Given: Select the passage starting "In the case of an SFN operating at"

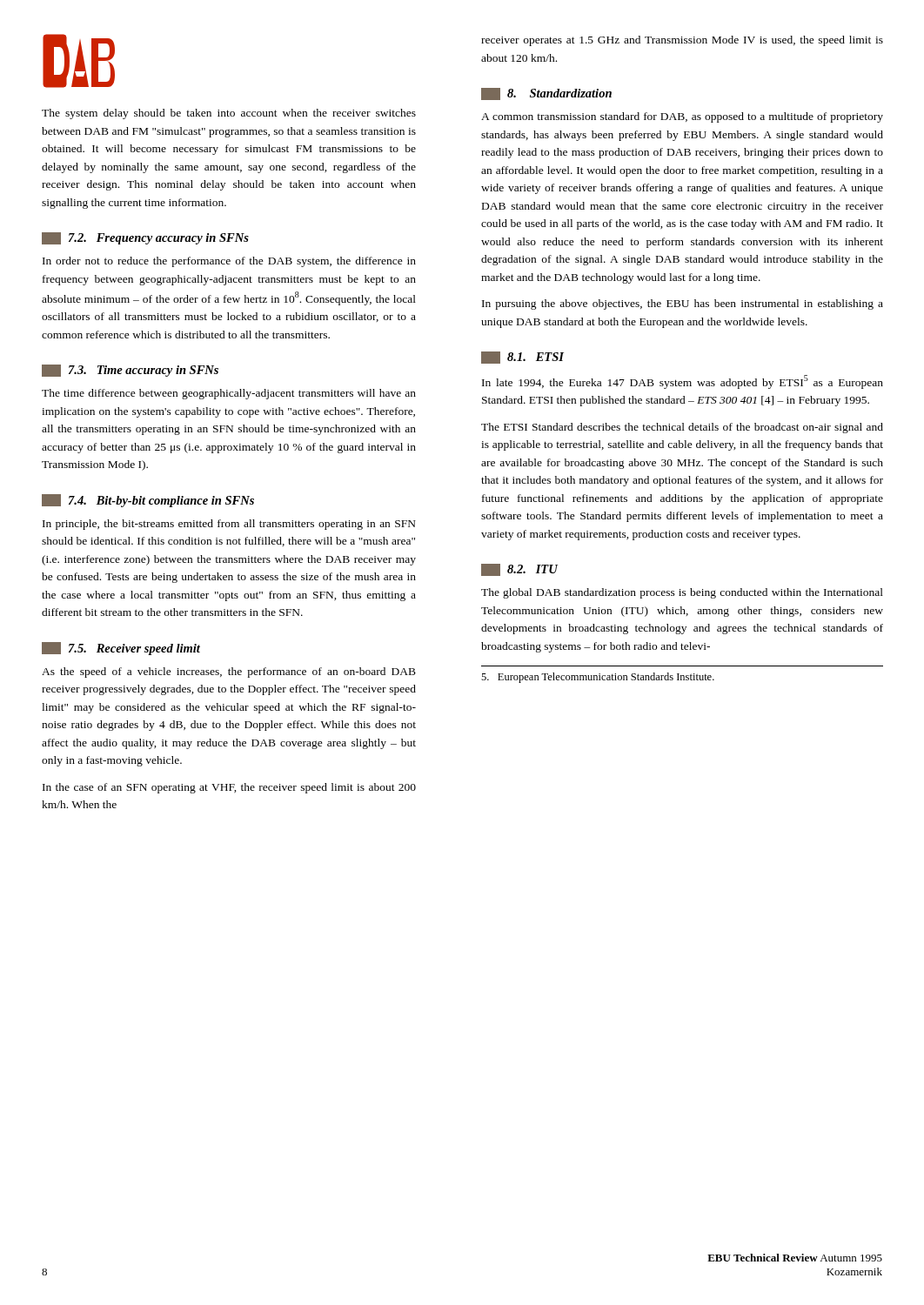Looking at the screenshot, I should pyautogui.click(x=229, y=796).
